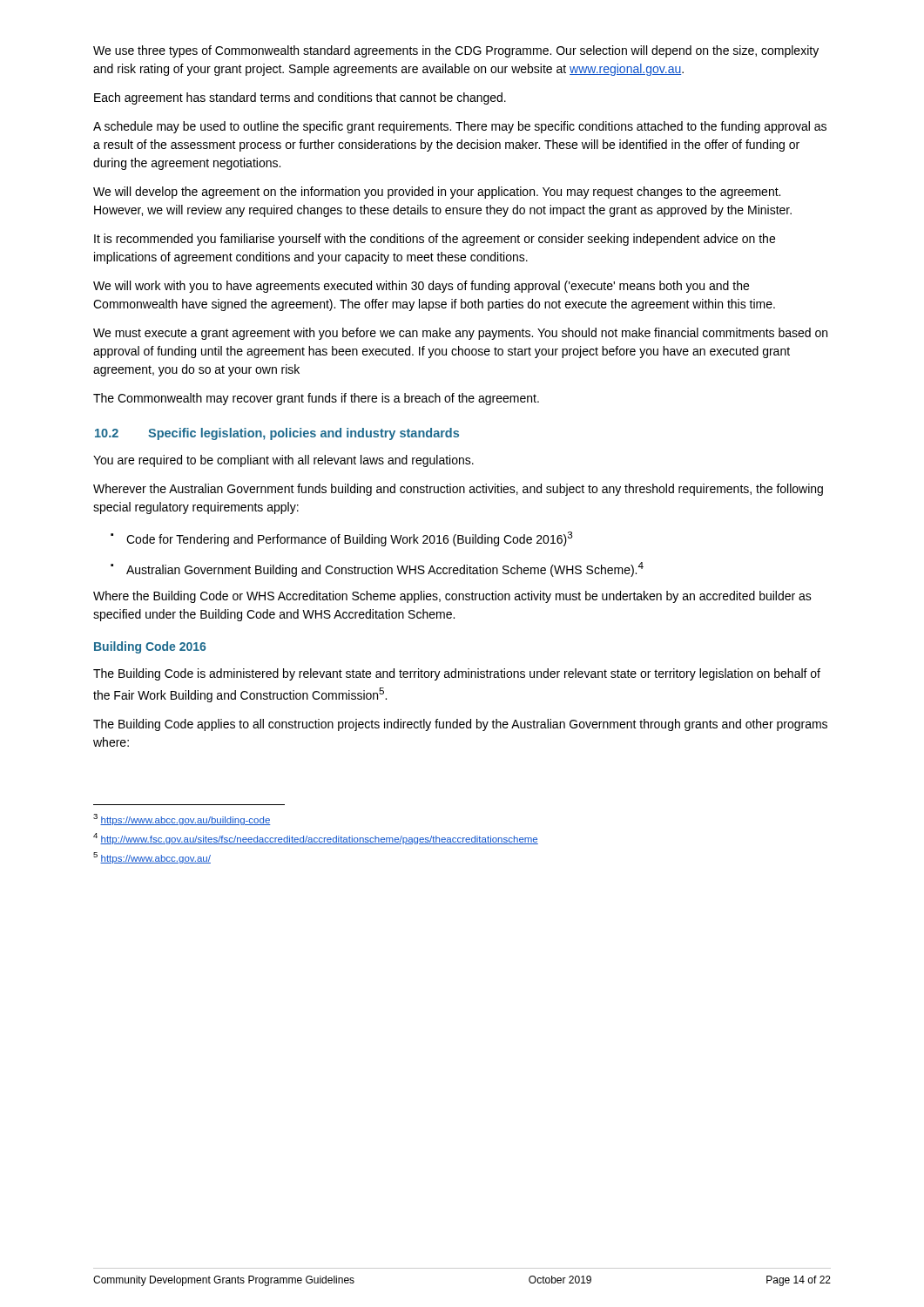This screenshot has height=1307, width=924.
Task: Select the text block starting "Each agreement has standard terms and"
Action: pyautogui.click(x=462, y=98)
